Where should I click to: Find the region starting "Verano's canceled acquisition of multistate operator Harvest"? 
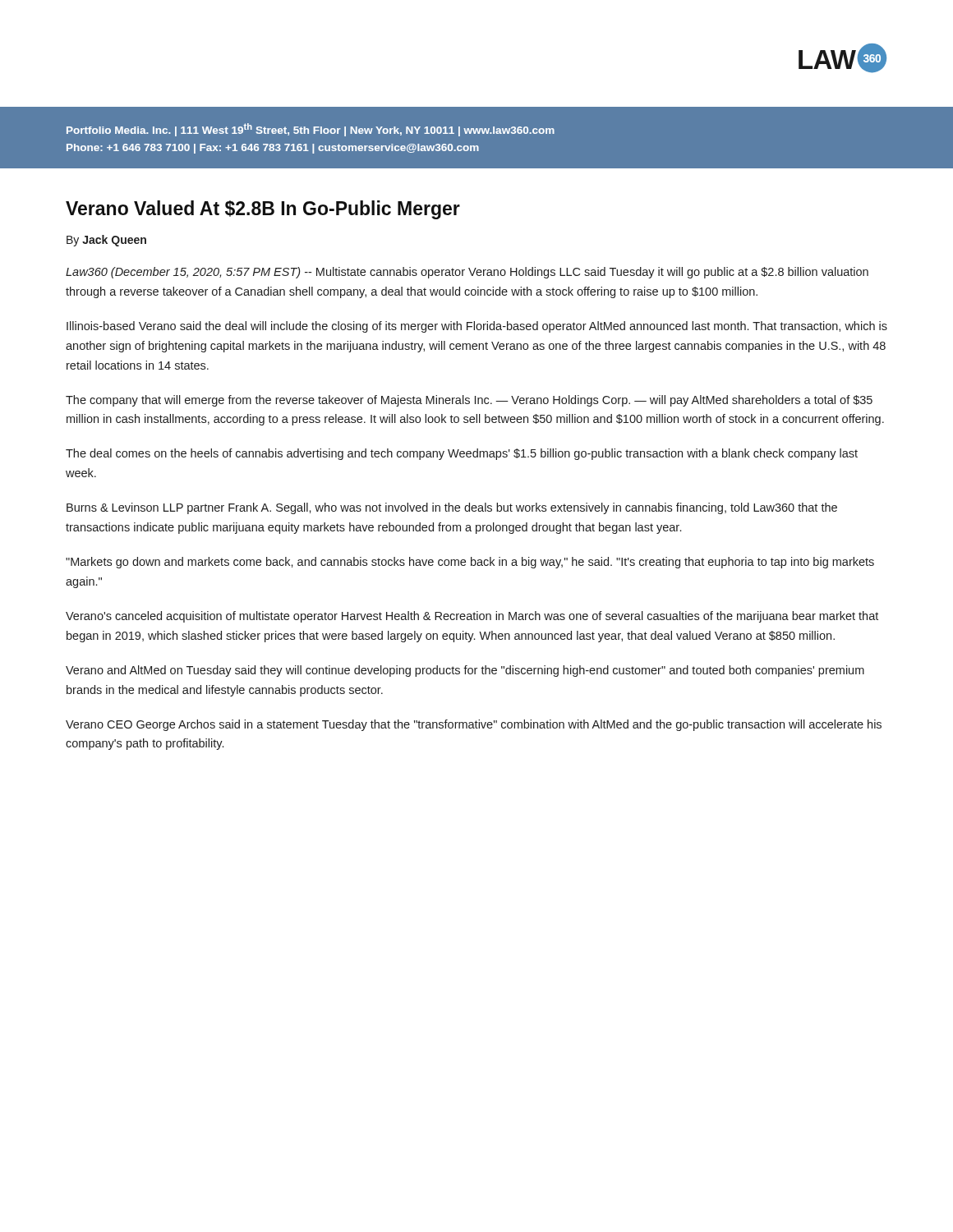472,626
